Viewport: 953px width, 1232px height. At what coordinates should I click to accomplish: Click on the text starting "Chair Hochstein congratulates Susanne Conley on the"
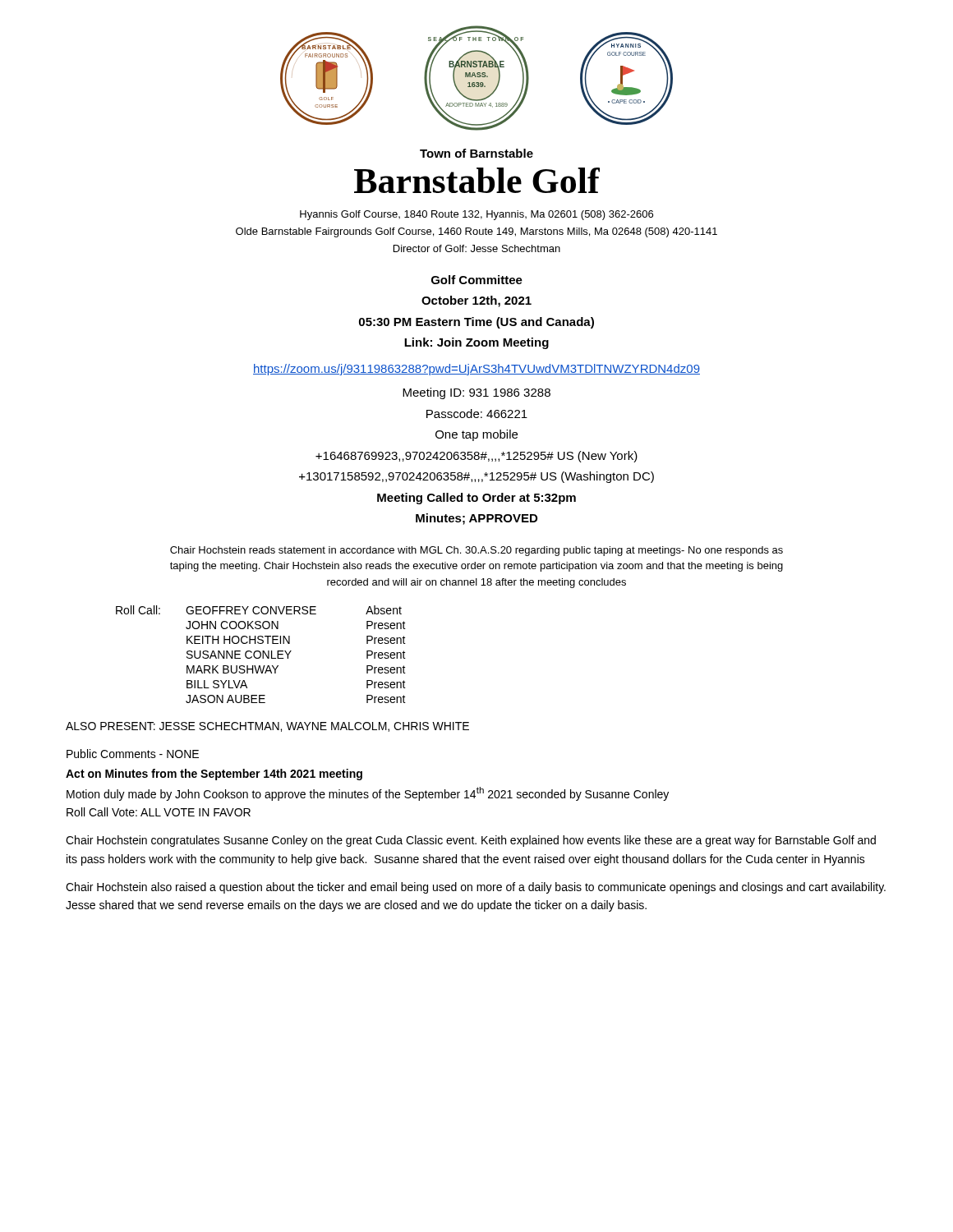[x=471, y=850]
